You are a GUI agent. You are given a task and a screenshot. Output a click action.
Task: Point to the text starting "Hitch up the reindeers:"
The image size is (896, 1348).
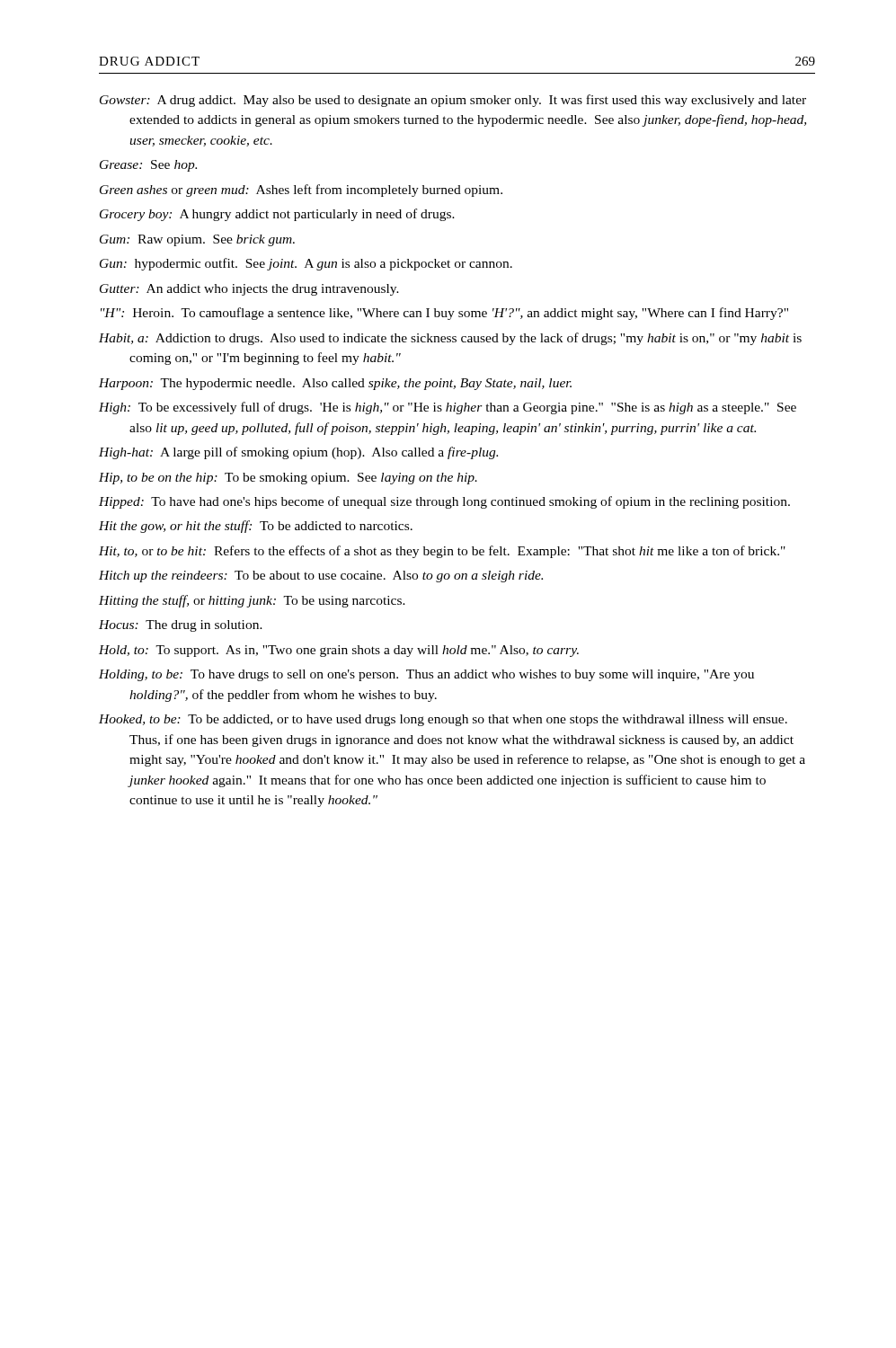[x=322, y=575]
